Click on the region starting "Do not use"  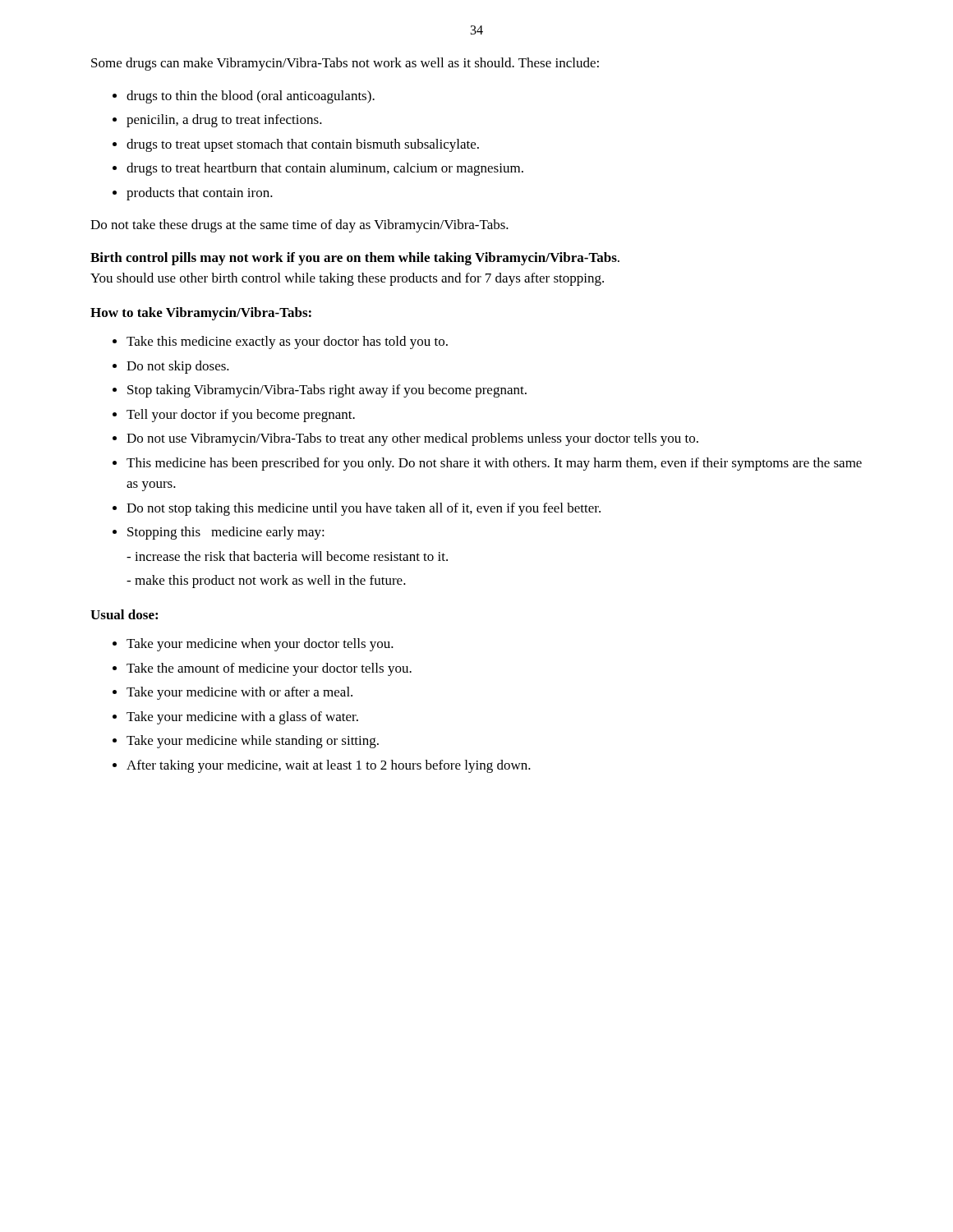[413, 438]
